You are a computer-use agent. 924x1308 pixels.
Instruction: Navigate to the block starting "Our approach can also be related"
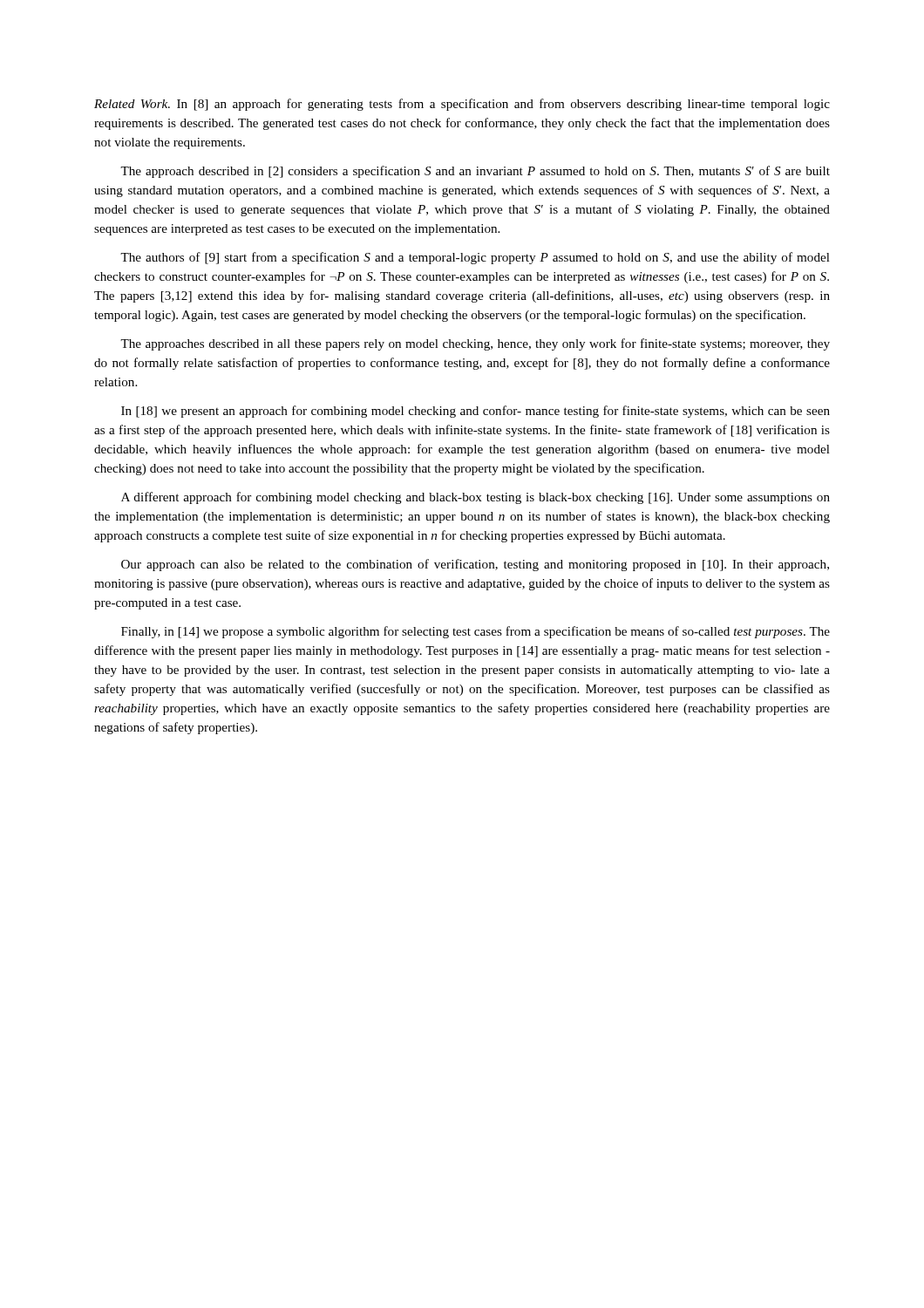click(x=462, y=584)
